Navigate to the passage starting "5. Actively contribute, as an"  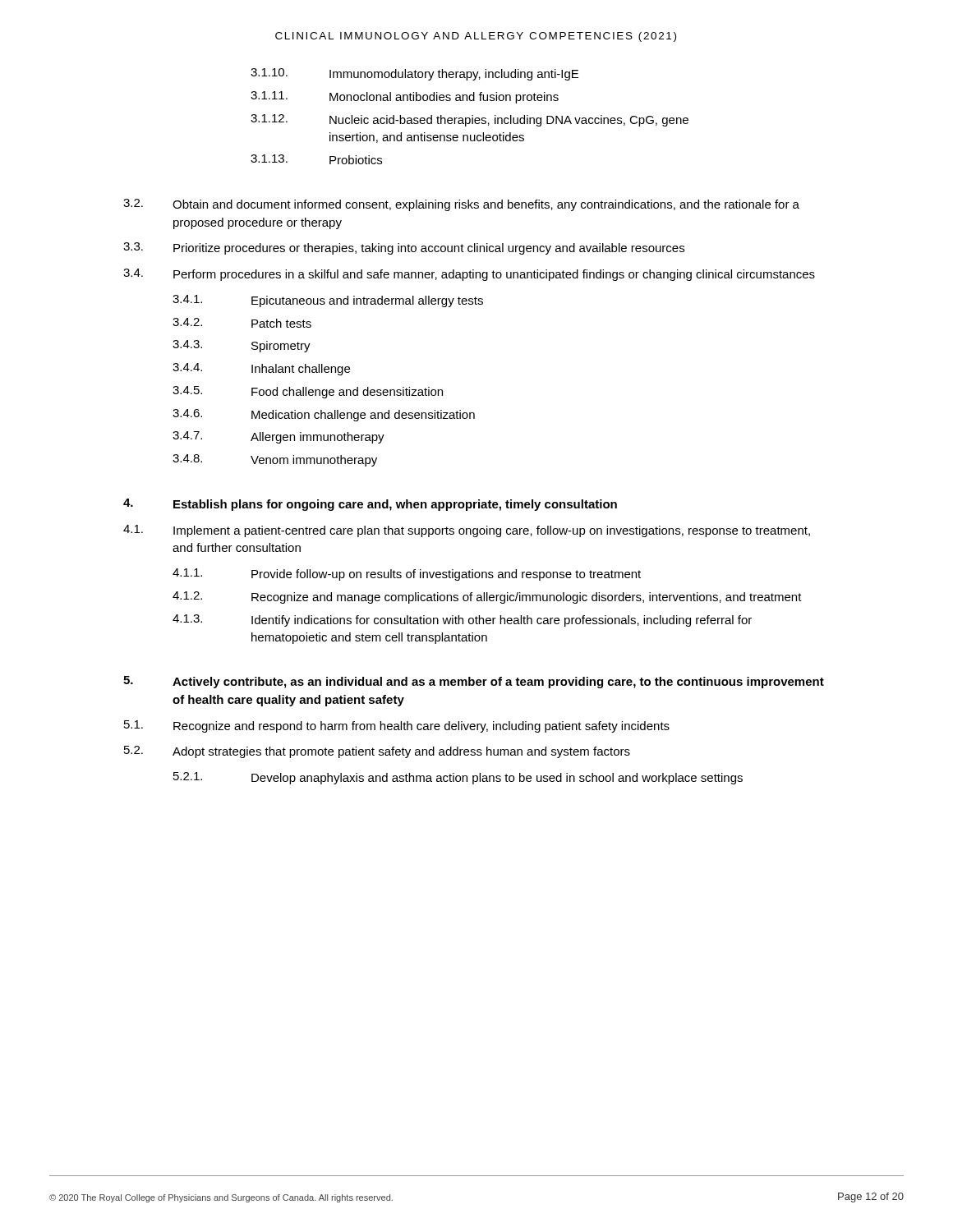pos(476,691)
